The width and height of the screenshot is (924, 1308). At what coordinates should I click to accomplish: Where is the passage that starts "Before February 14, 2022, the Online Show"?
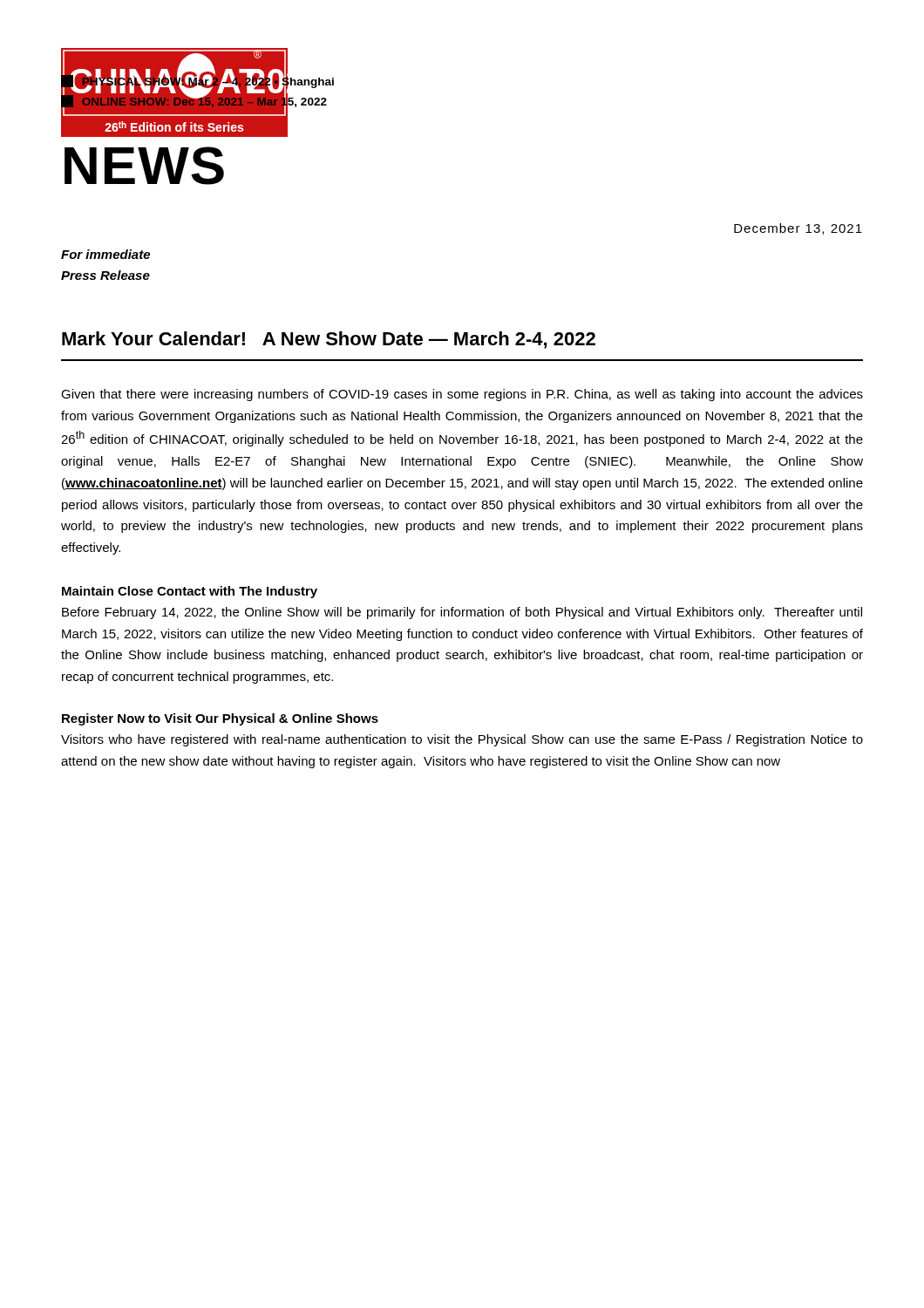point(462,644)
